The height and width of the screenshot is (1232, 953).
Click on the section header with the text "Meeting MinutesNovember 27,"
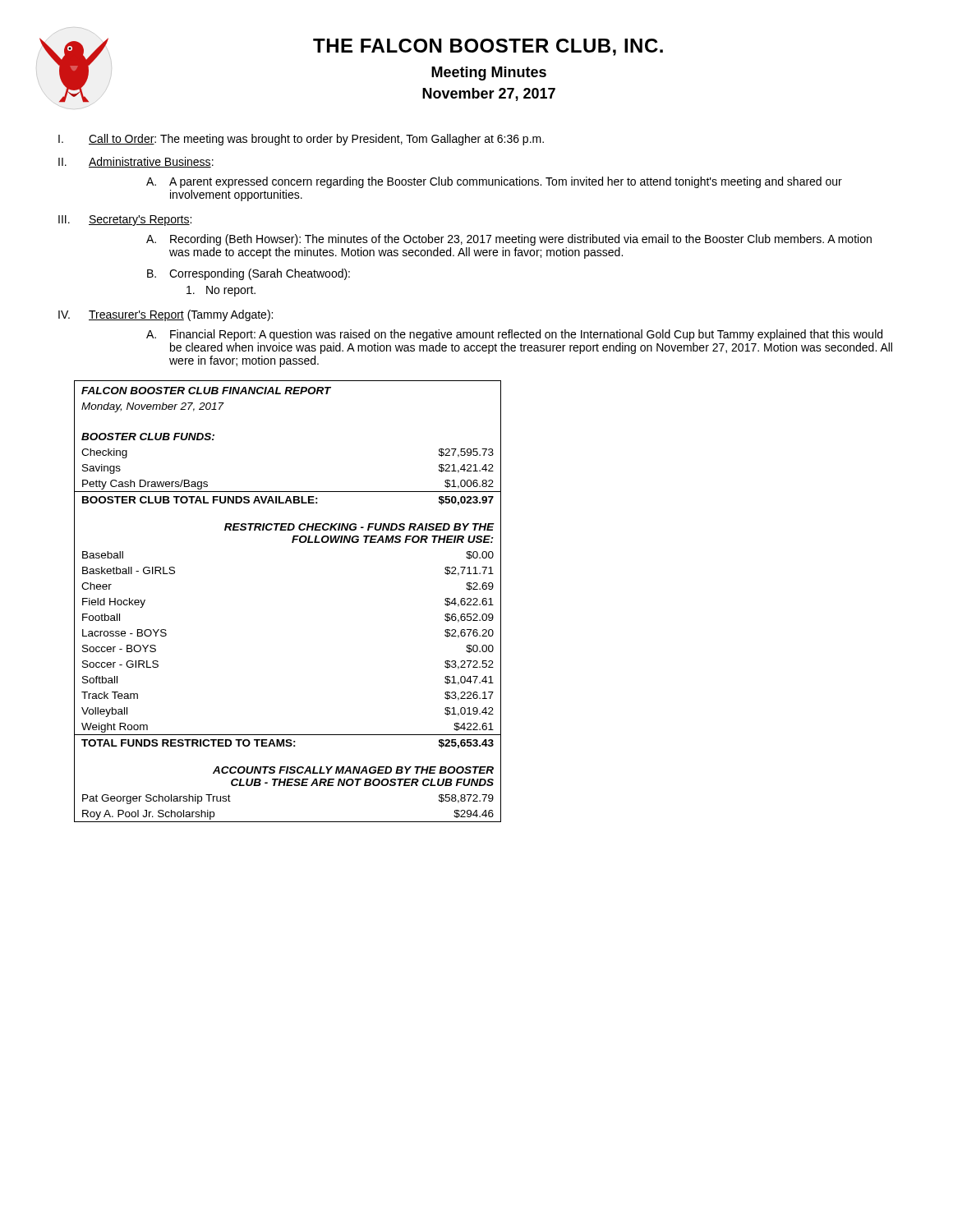[489, 83]
